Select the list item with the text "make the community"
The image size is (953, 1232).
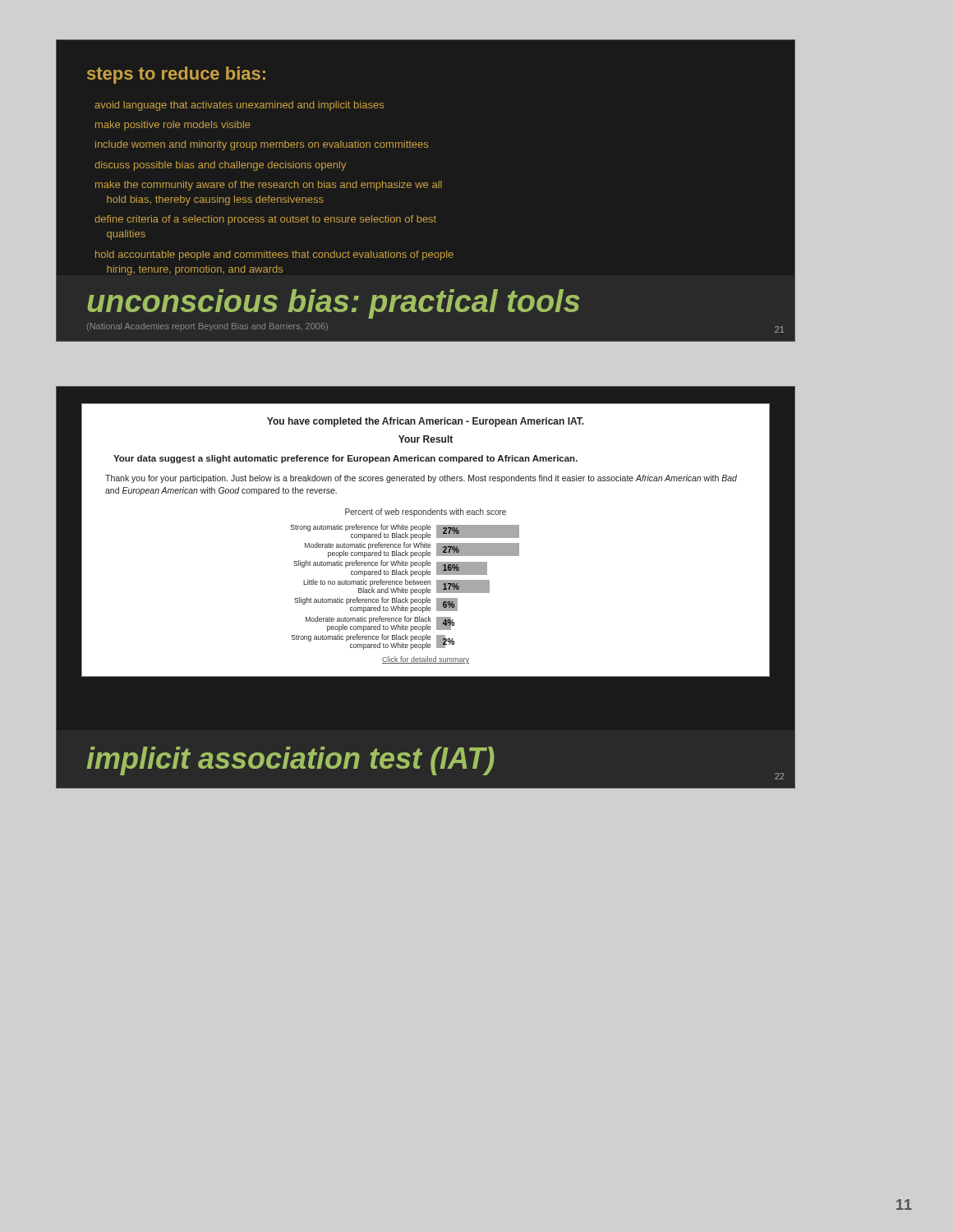tap(268, 192)
